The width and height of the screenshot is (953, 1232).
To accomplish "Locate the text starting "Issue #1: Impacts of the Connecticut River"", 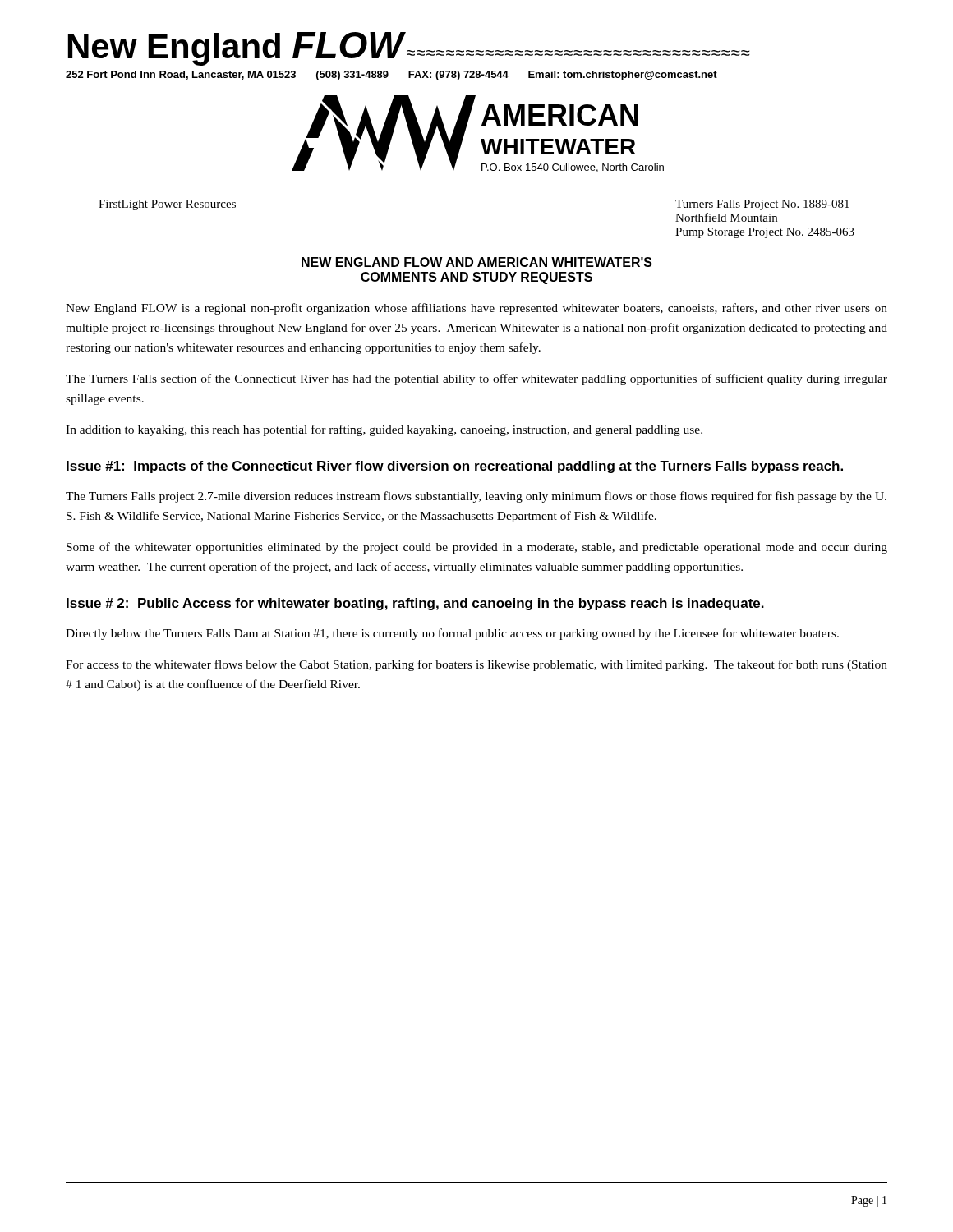I will (x=455, y=466).
